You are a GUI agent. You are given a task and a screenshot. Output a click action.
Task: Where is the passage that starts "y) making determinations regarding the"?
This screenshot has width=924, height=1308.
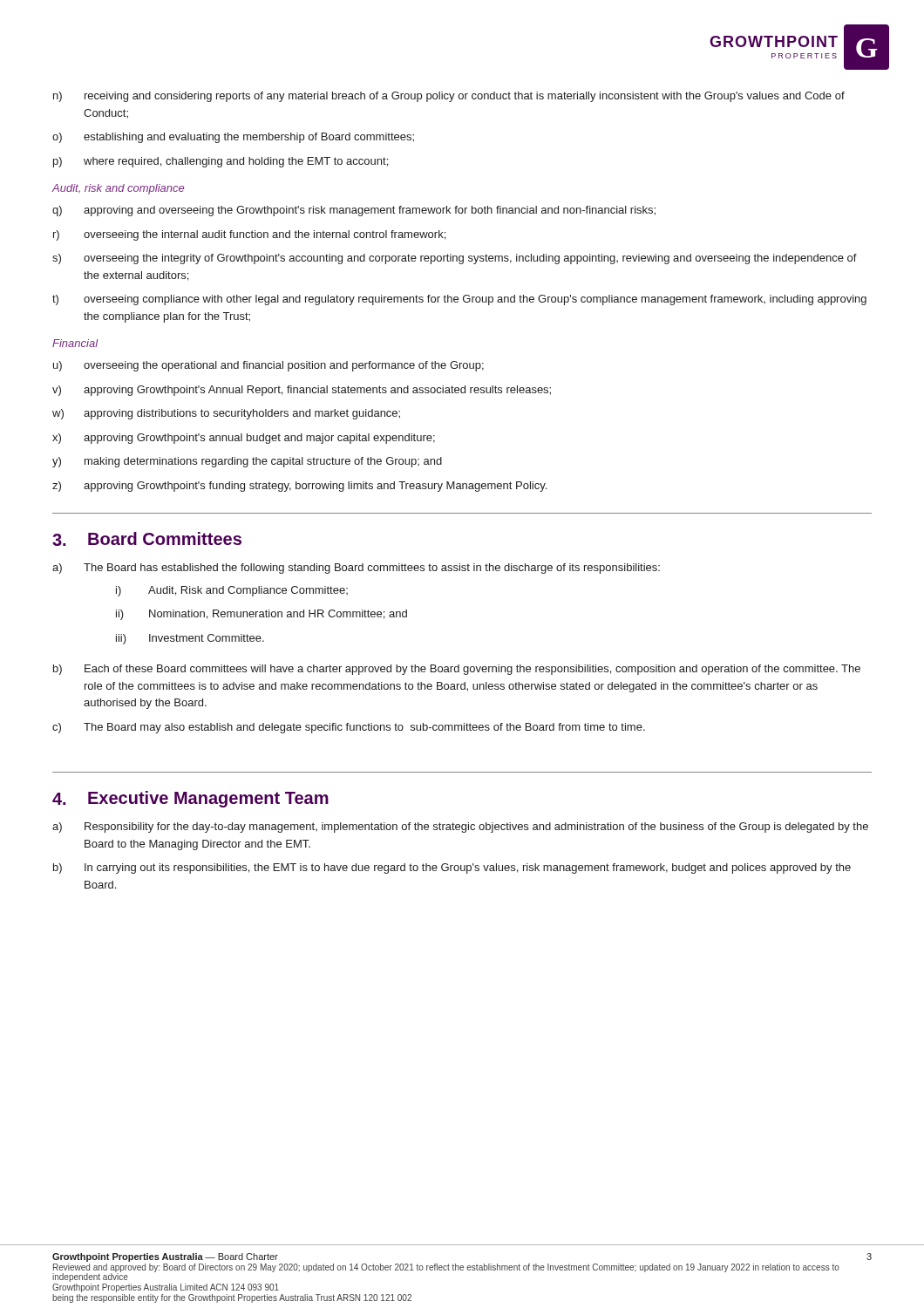click(x=247, y=462)
